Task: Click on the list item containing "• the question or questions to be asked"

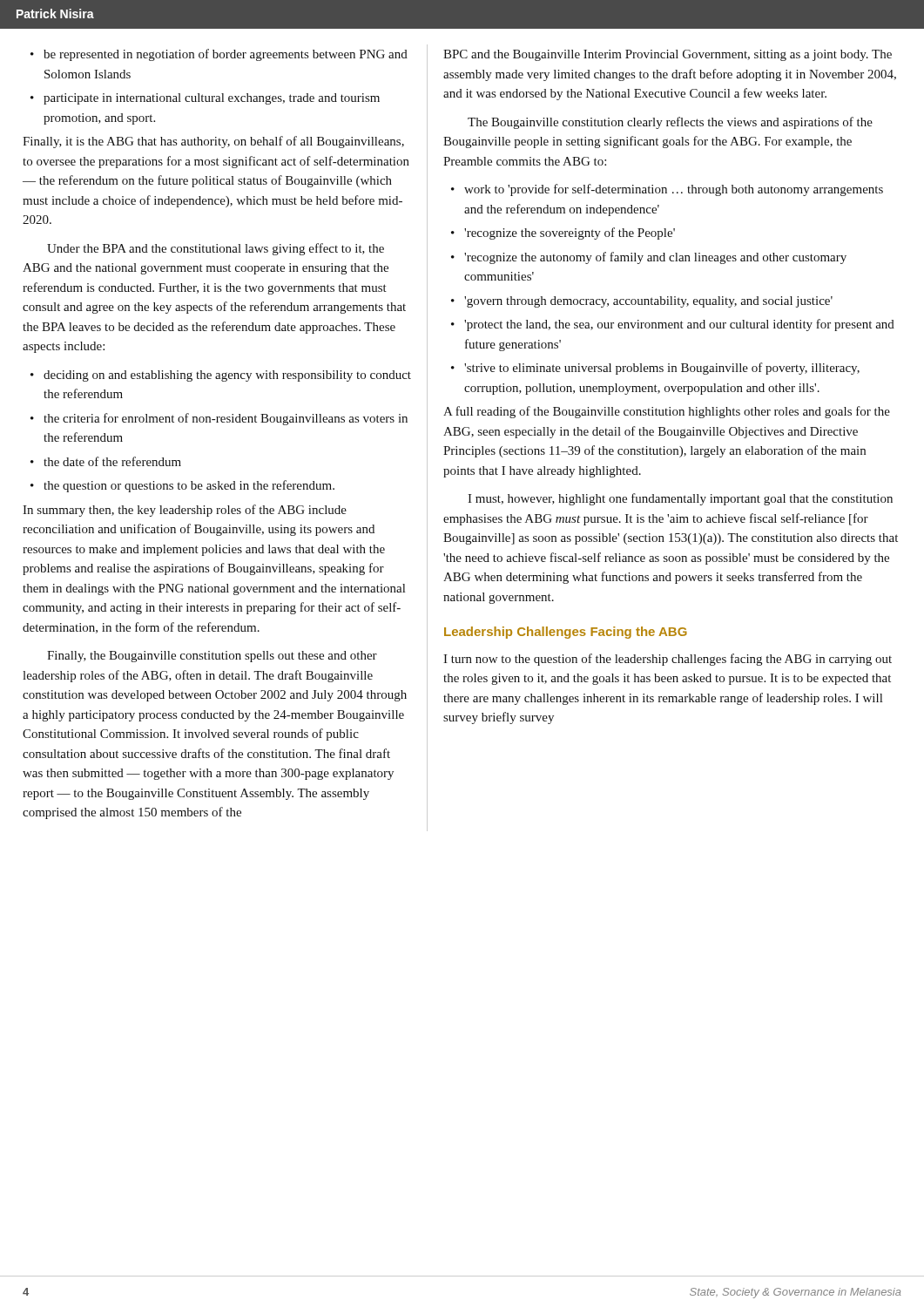Action: [220, 486]
